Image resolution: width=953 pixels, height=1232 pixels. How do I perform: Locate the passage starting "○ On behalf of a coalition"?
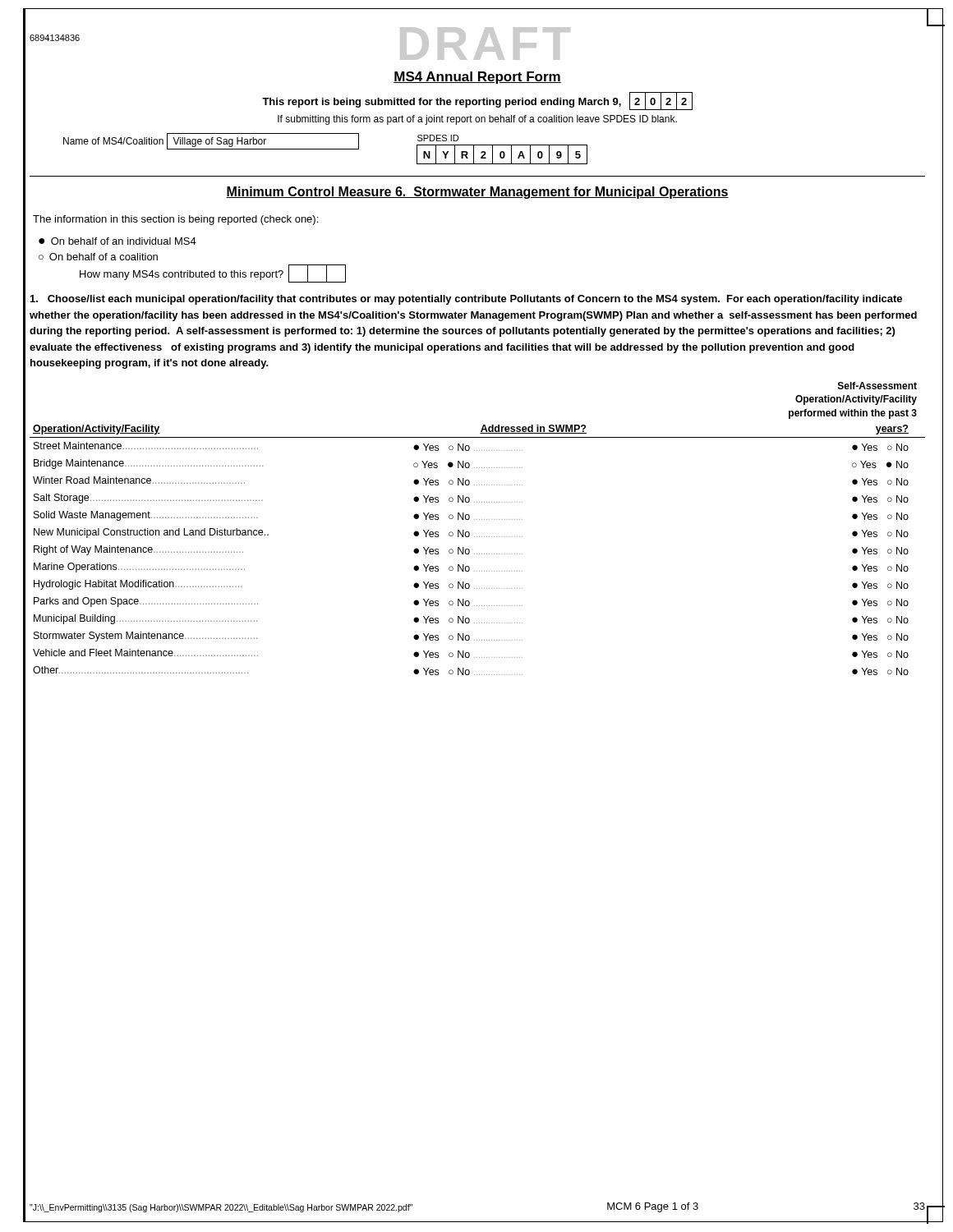coord(98,257)
